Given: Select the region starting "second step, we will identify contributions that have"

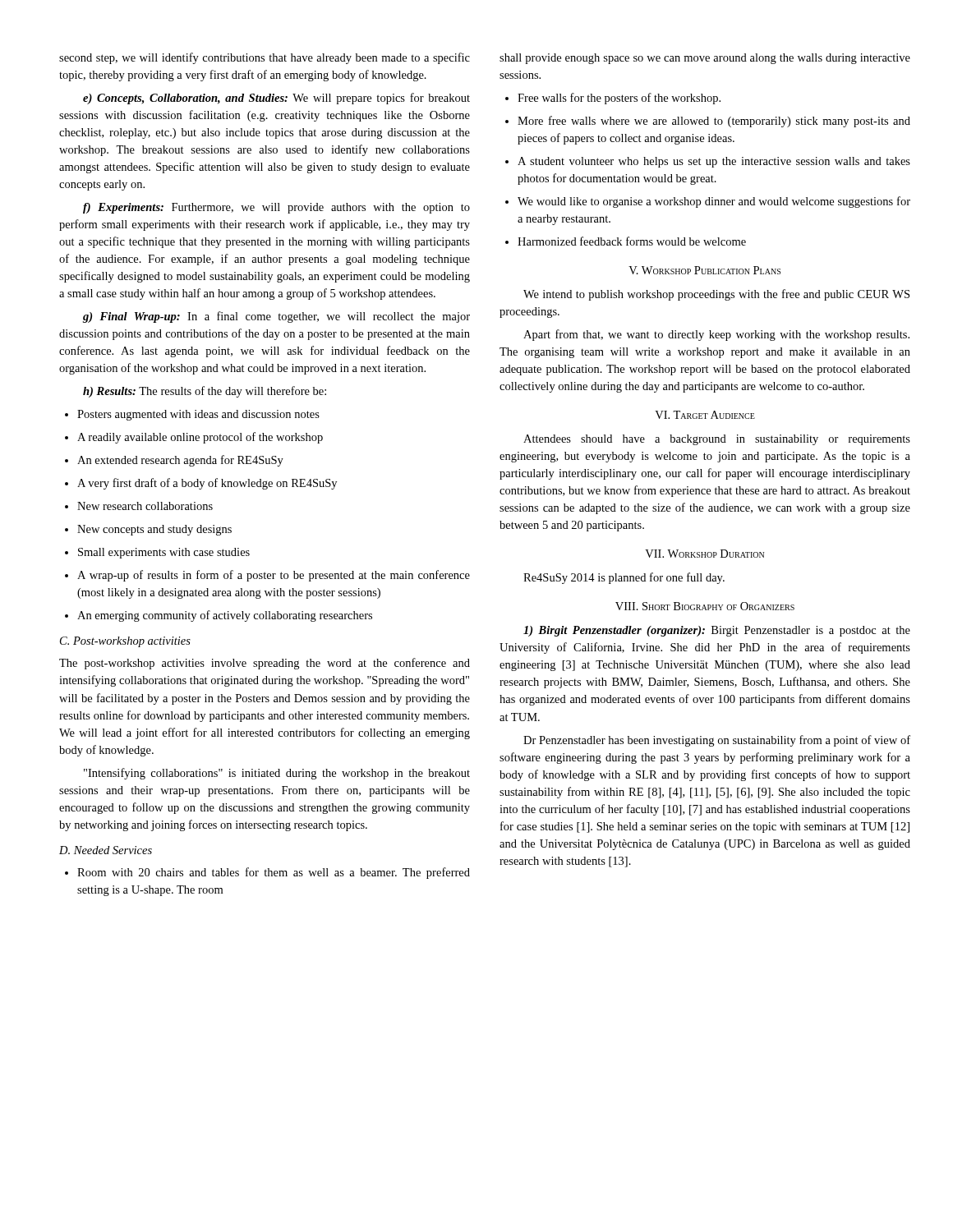Looking at the screenshot, I should pos(265,67).
